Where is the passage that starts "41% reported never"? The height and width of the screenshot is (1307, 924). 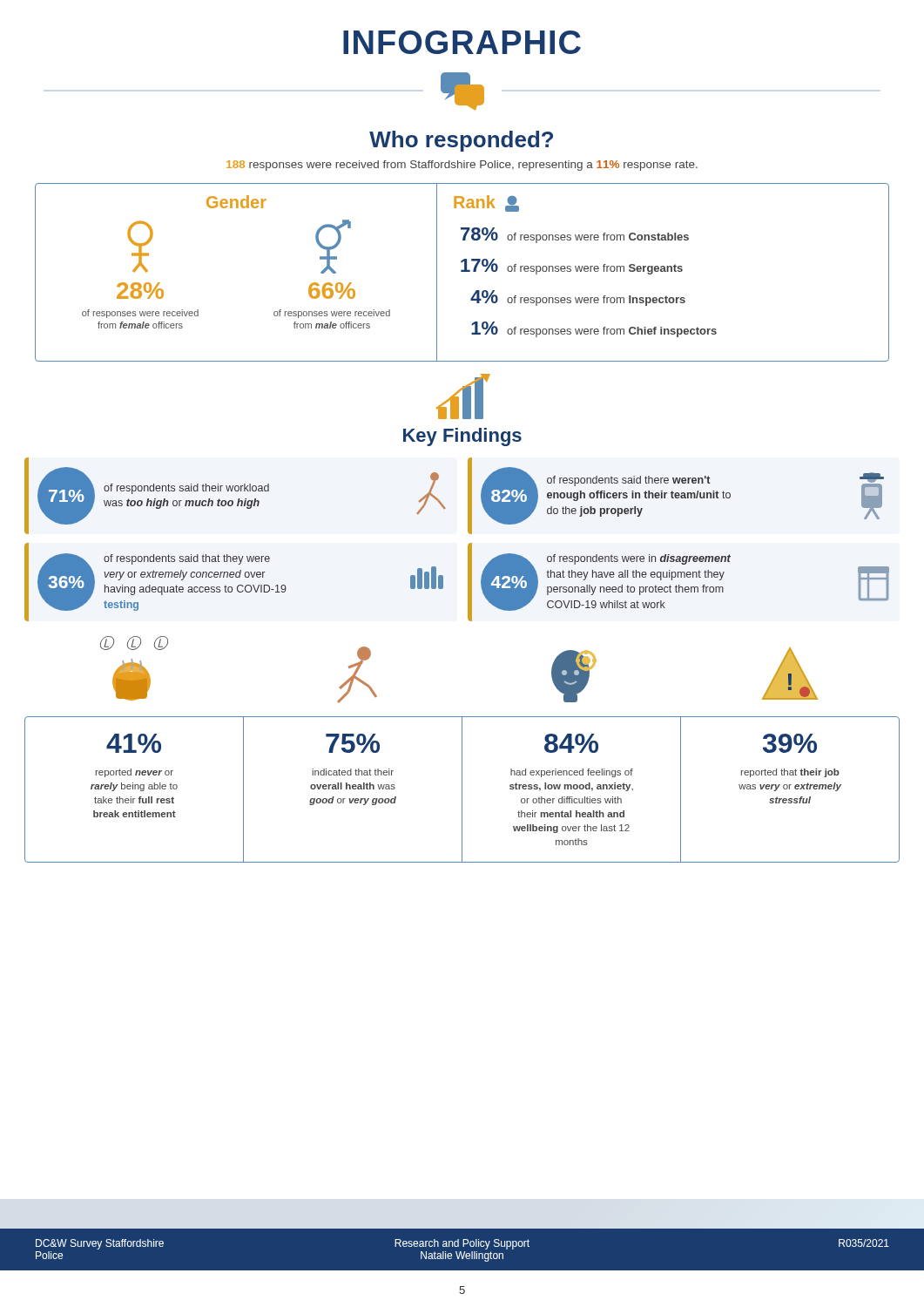[134, 774]
